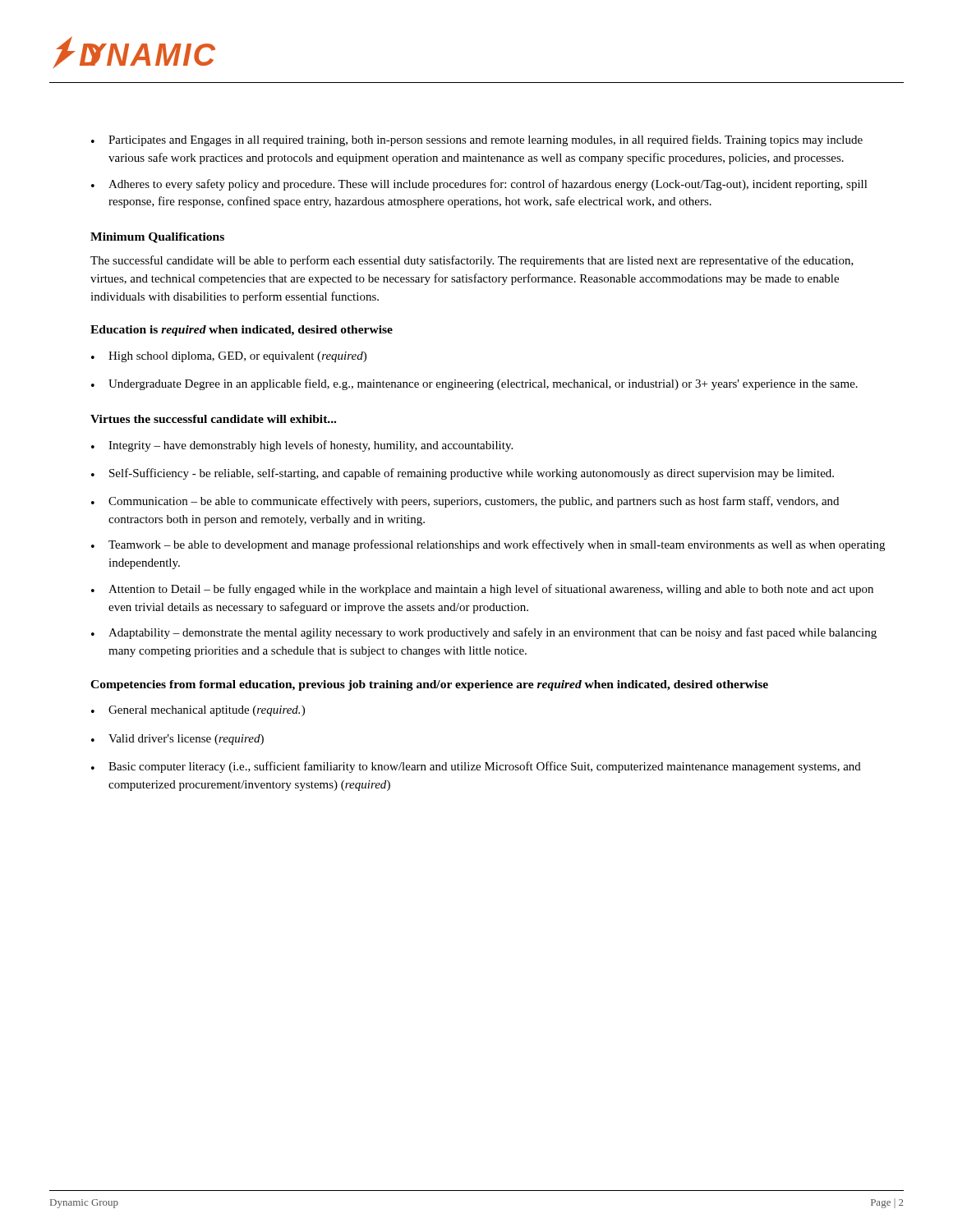
Task: Select the list item containing "• General mechanical aptitude (required.)"
Action: (x=198, y=711)
